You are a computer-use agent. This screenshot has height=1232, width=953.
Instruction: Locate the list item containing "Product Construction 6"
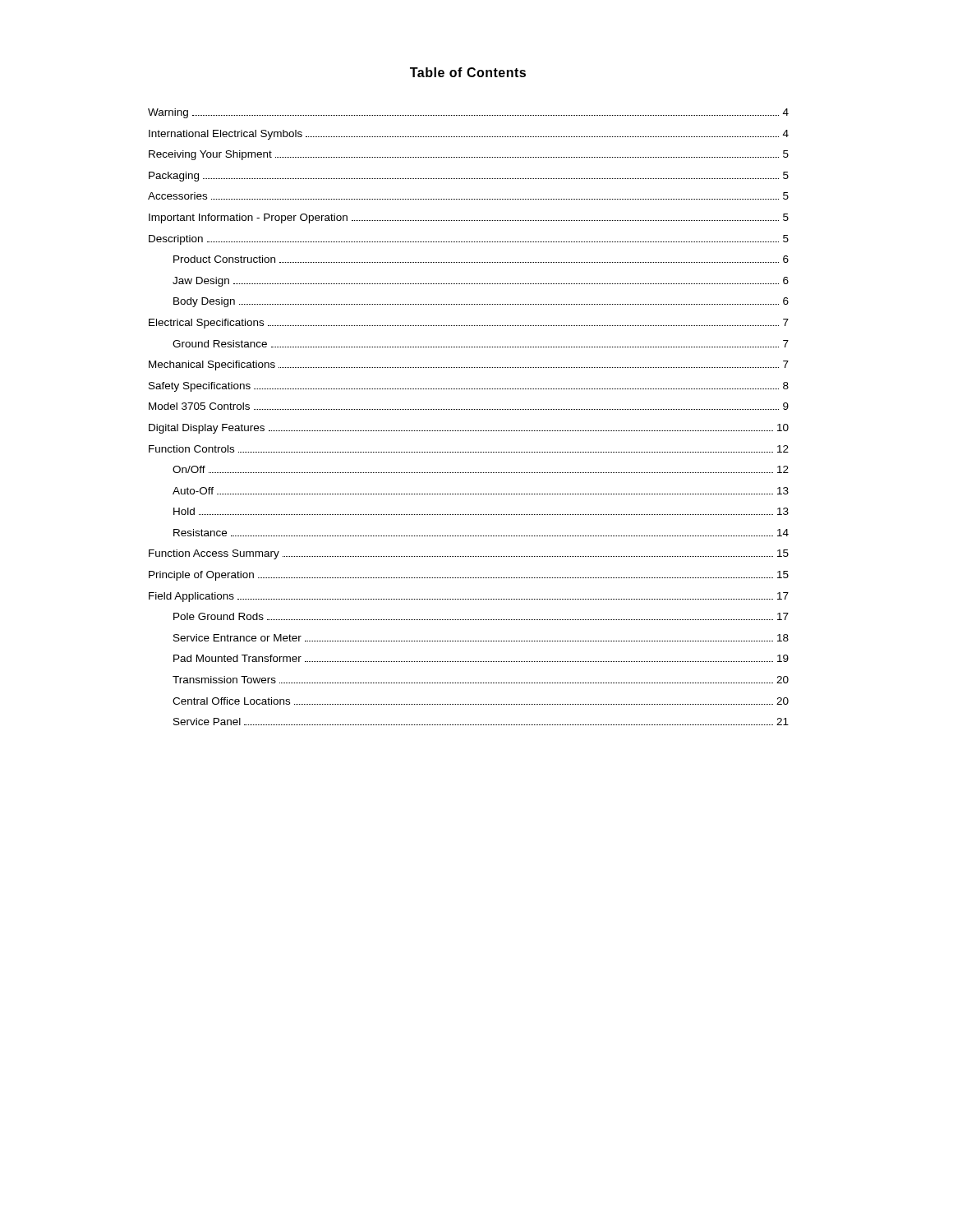481,259
